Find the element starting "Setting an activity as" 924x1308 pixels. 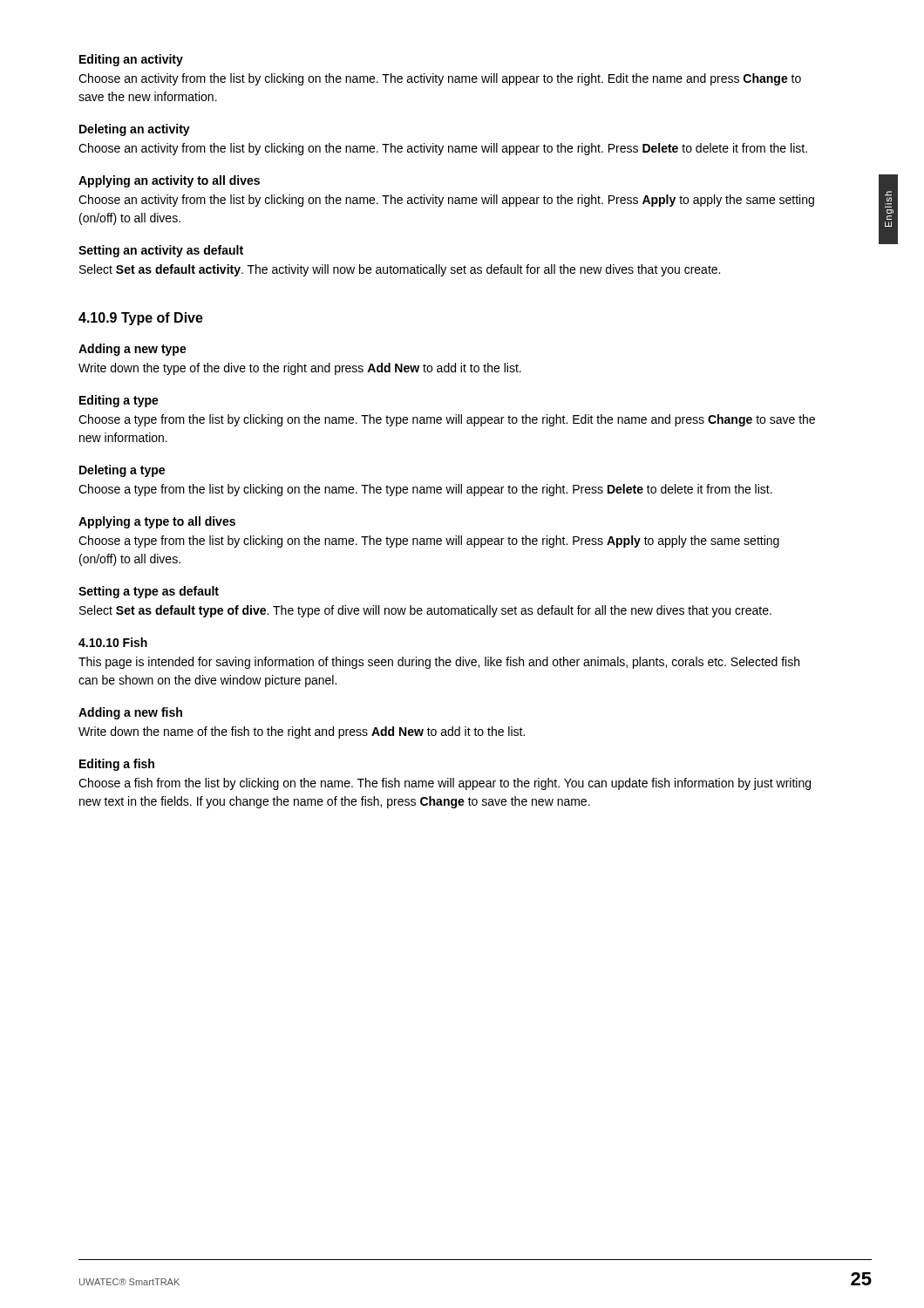161,250
